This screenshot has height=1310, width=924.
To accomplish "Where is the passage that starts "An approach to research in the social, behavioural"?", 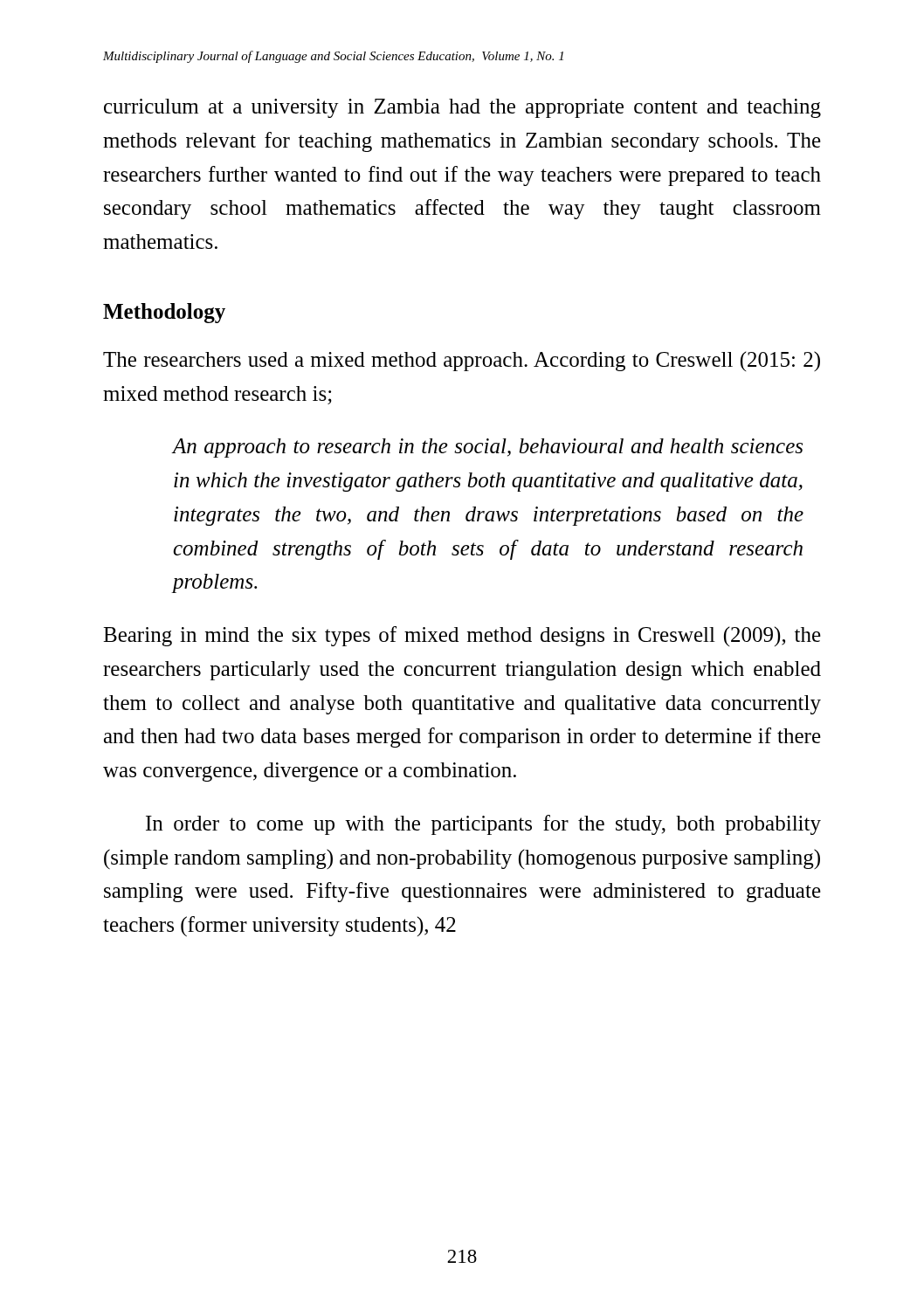I will pyautogui.click(x=488, y=514).
